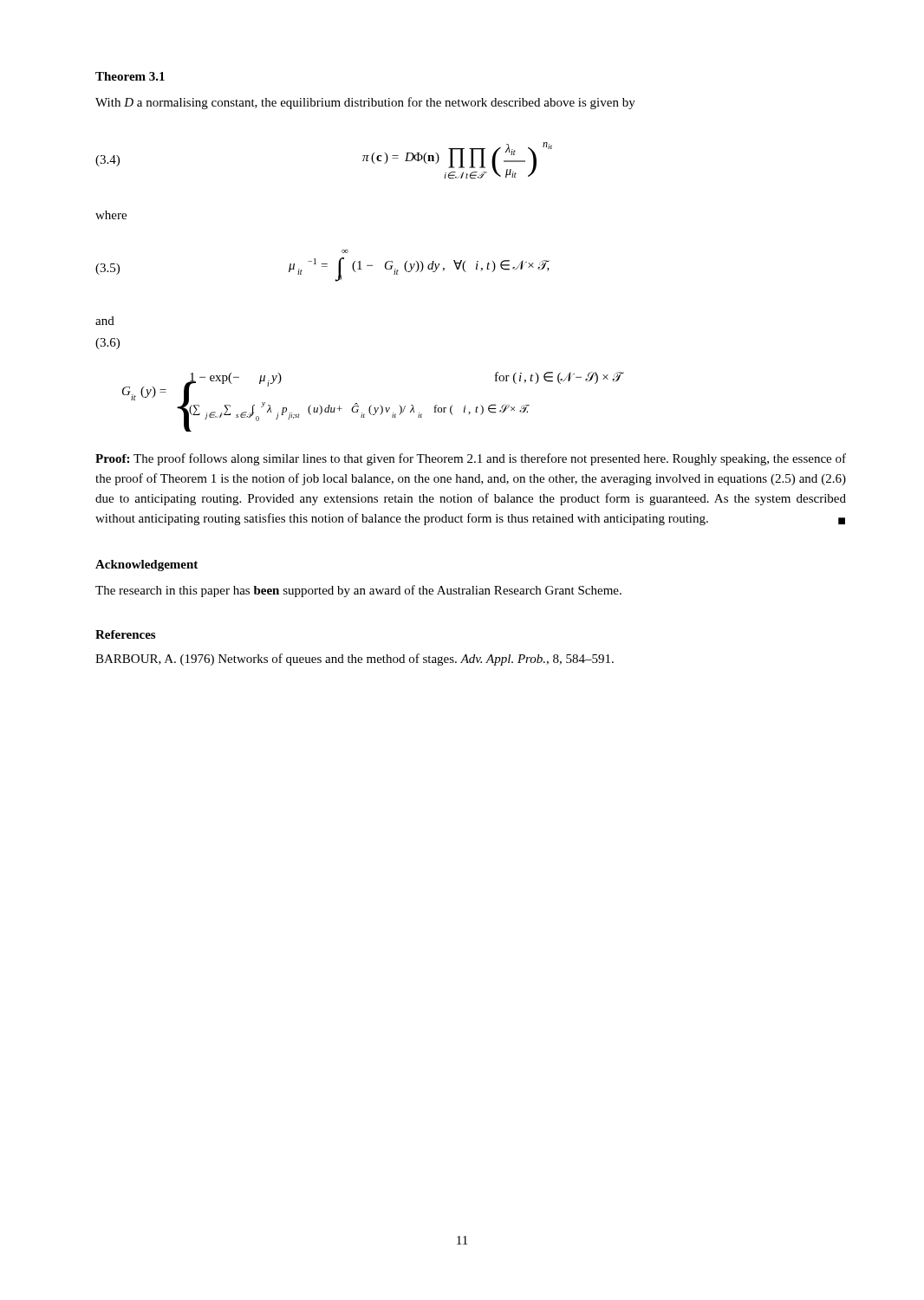Find the text block starting "With D a normalising constant, the equilibrium distribution"
The image size is (924, 1300).
click(365, 102)
